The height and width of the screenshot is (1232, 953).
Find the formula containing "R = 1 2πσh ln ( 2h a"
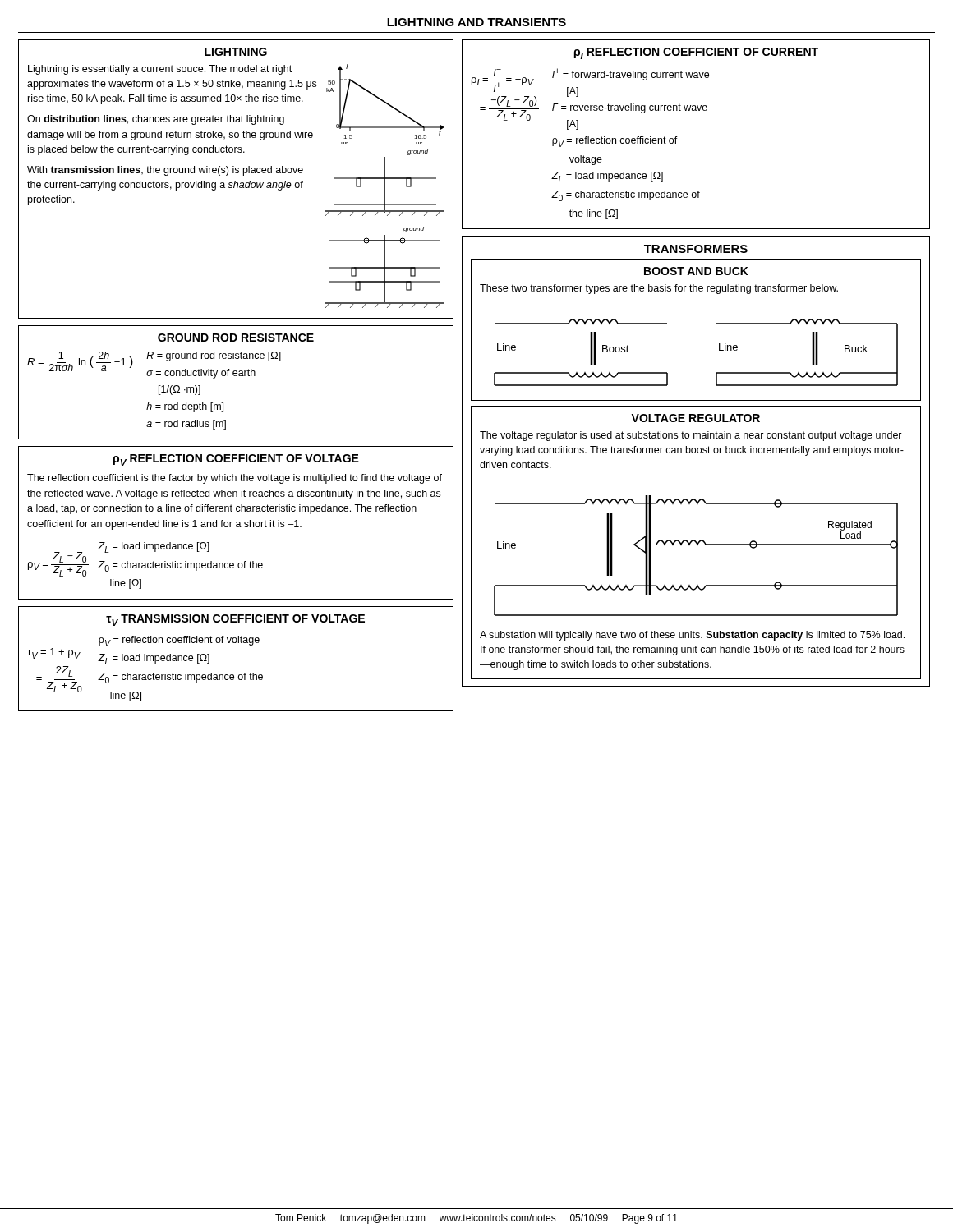tap(80, 362)
